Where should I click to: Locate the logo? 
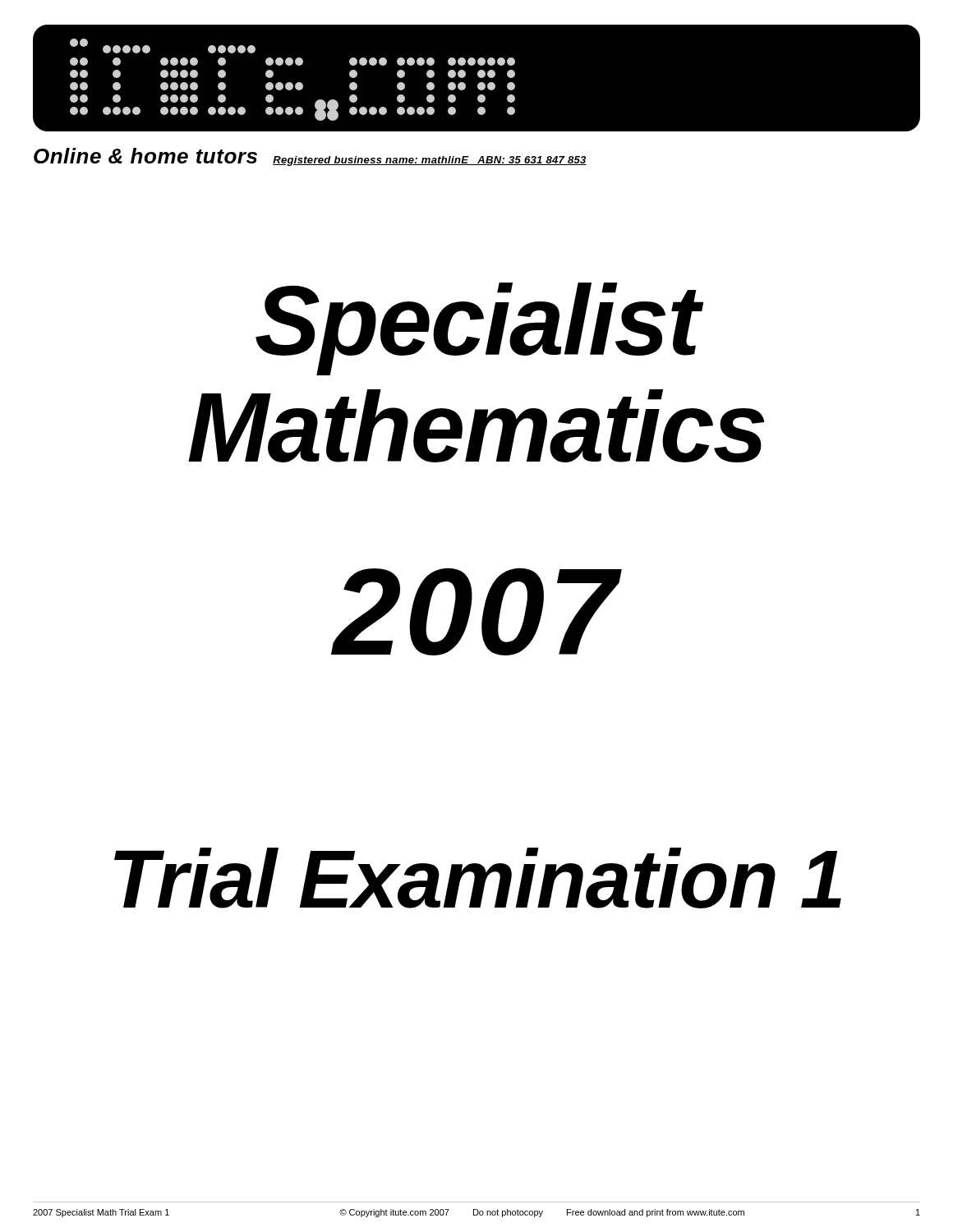click(x=476, y=78)
